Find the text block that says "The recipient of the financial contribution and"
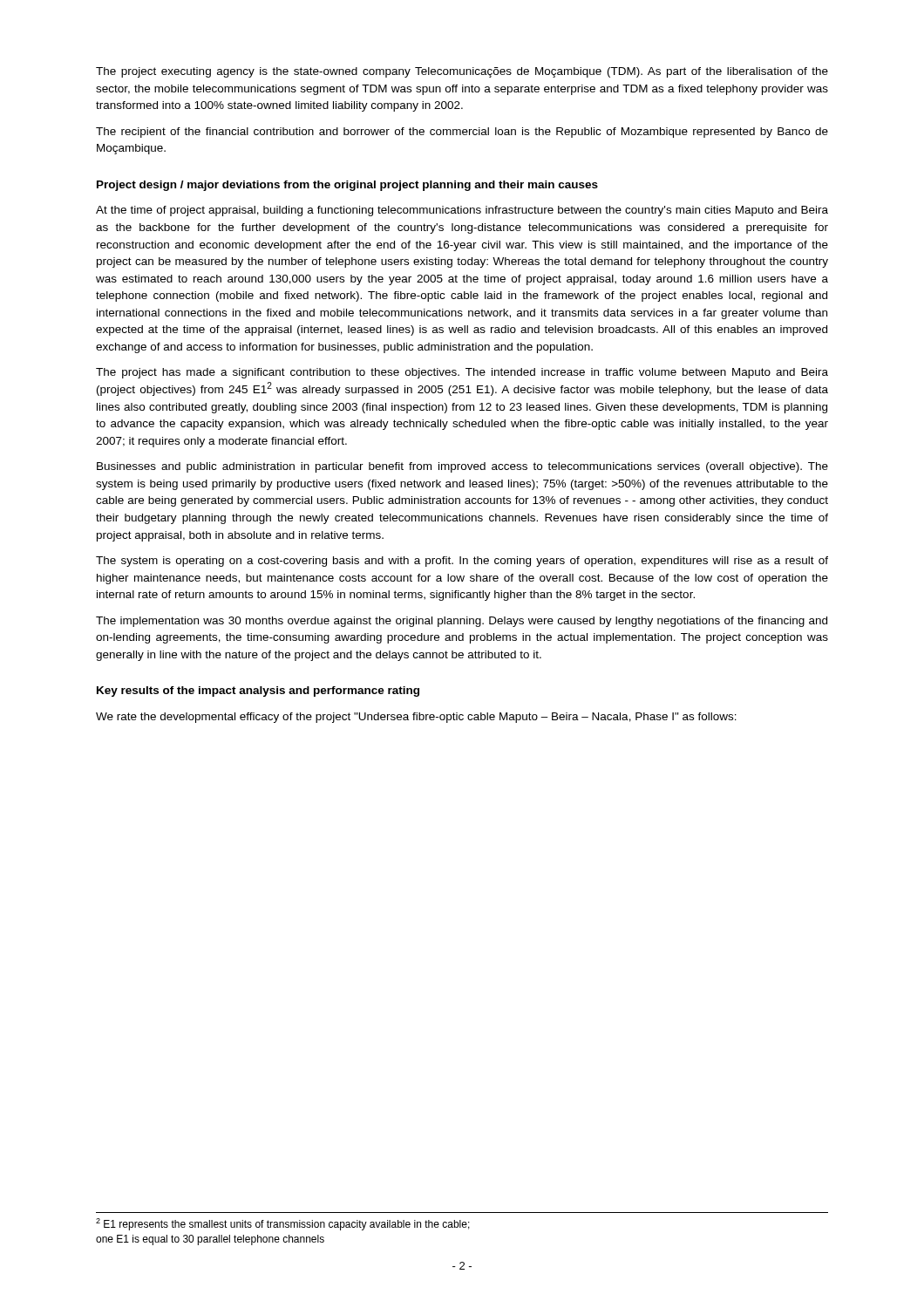 click(x=462, y=139)
